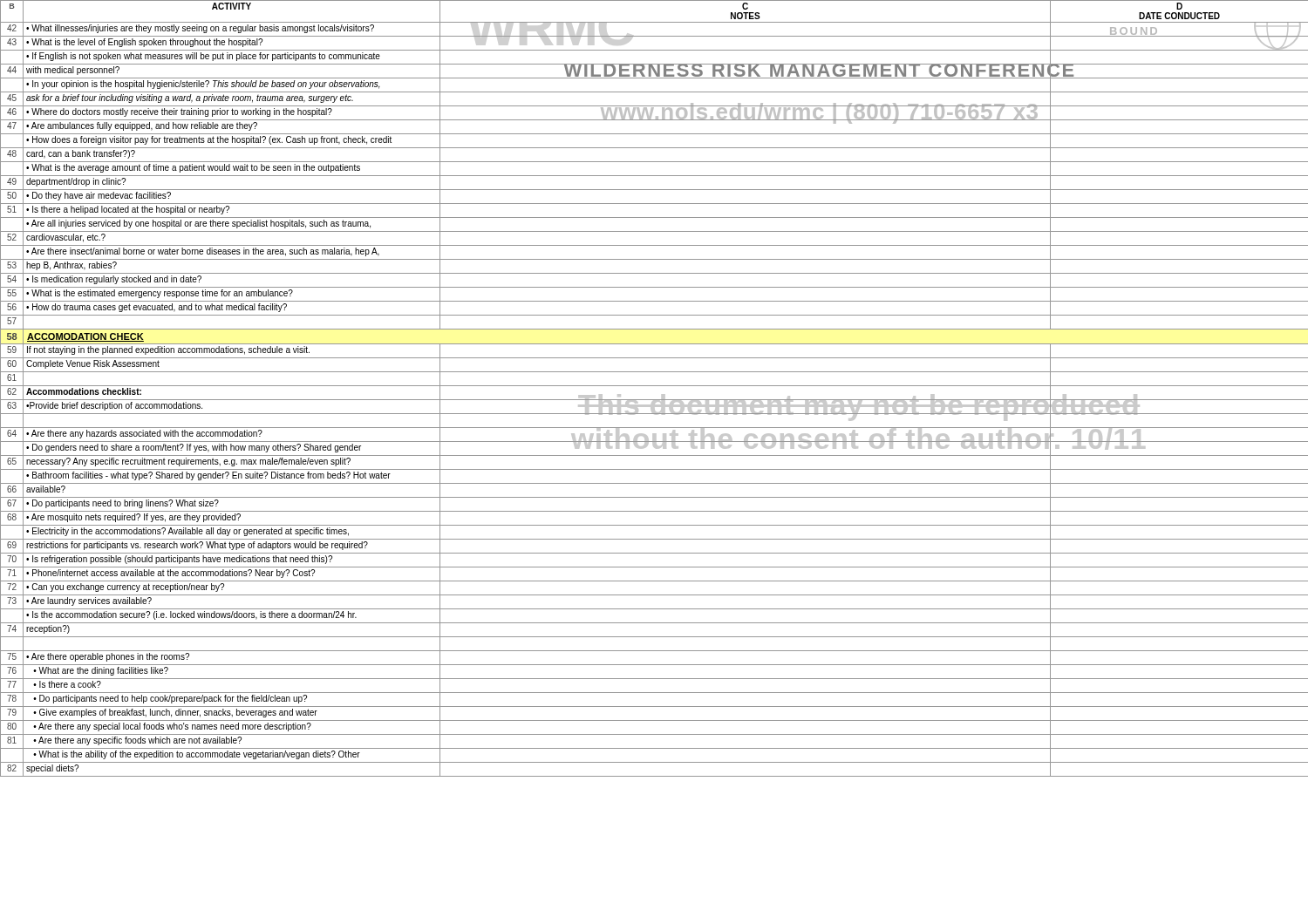The height and width of the screenshot is (924, 1308).
Task: Find the table that mentions "• What is the"
Action: tap(654, 388)
